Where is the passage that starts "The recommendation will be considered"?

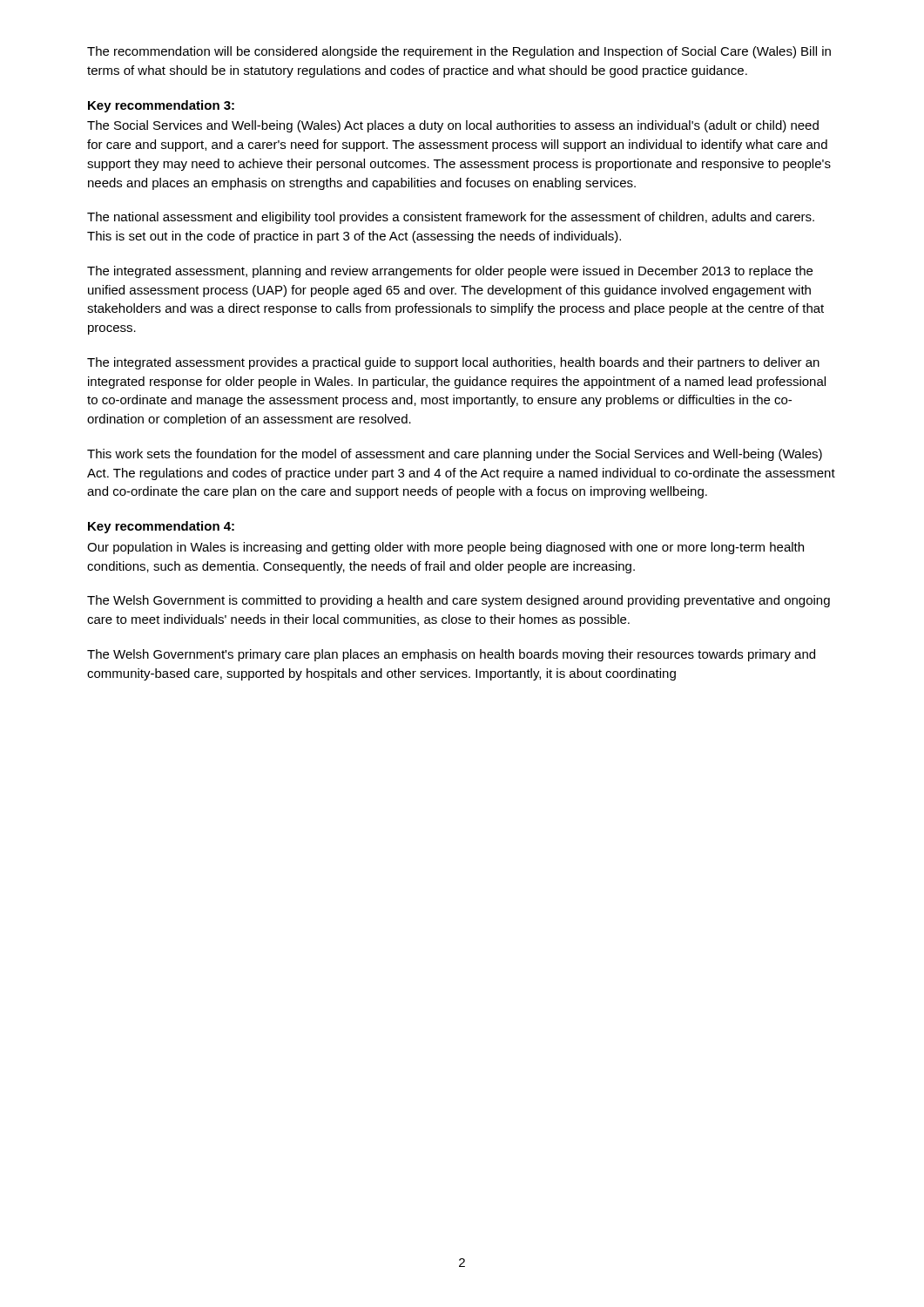pos(459,60)
